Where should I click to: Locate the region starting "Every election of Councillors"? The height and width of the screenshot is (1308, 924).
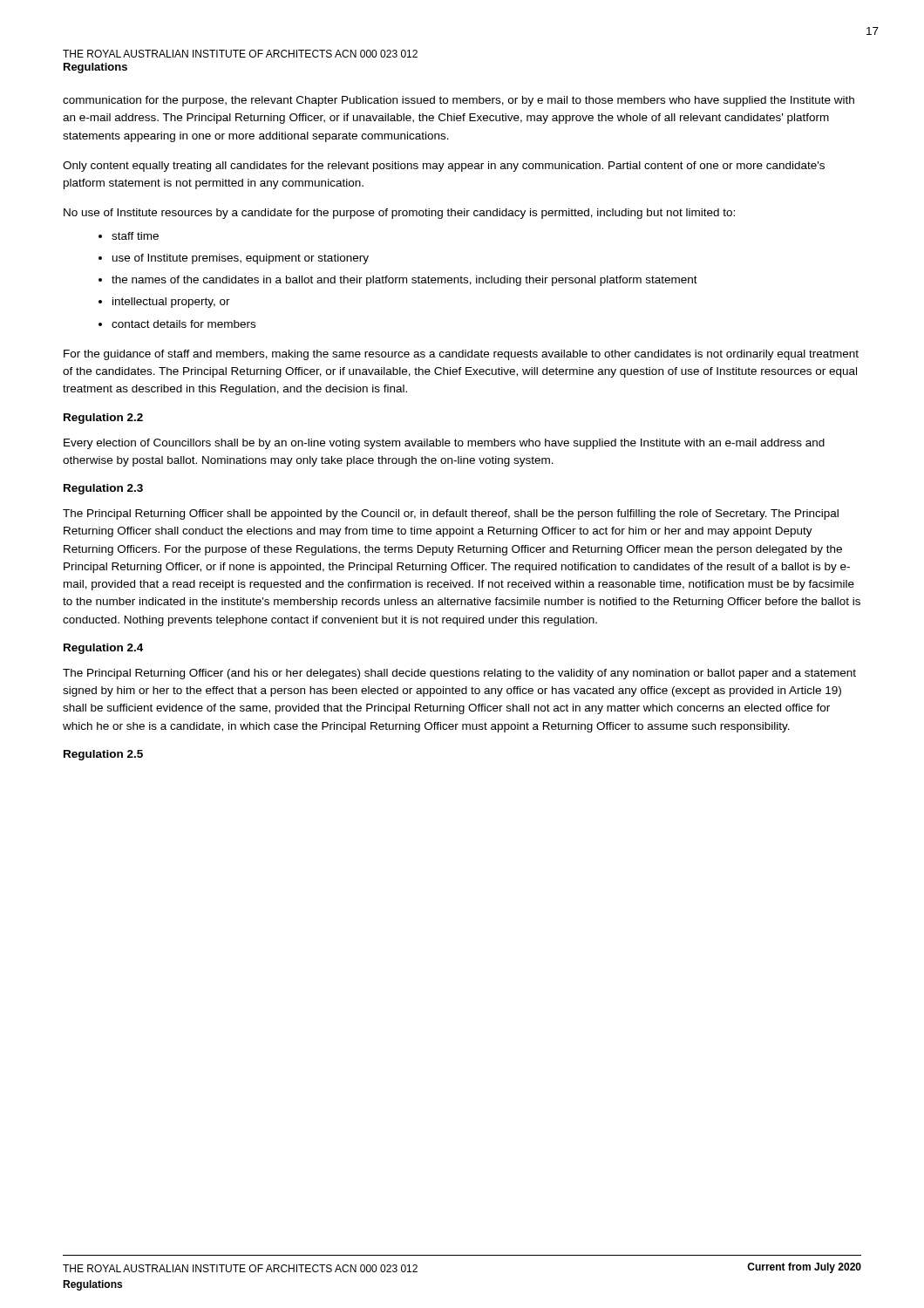pyautogui.click(x=462, y=452)
